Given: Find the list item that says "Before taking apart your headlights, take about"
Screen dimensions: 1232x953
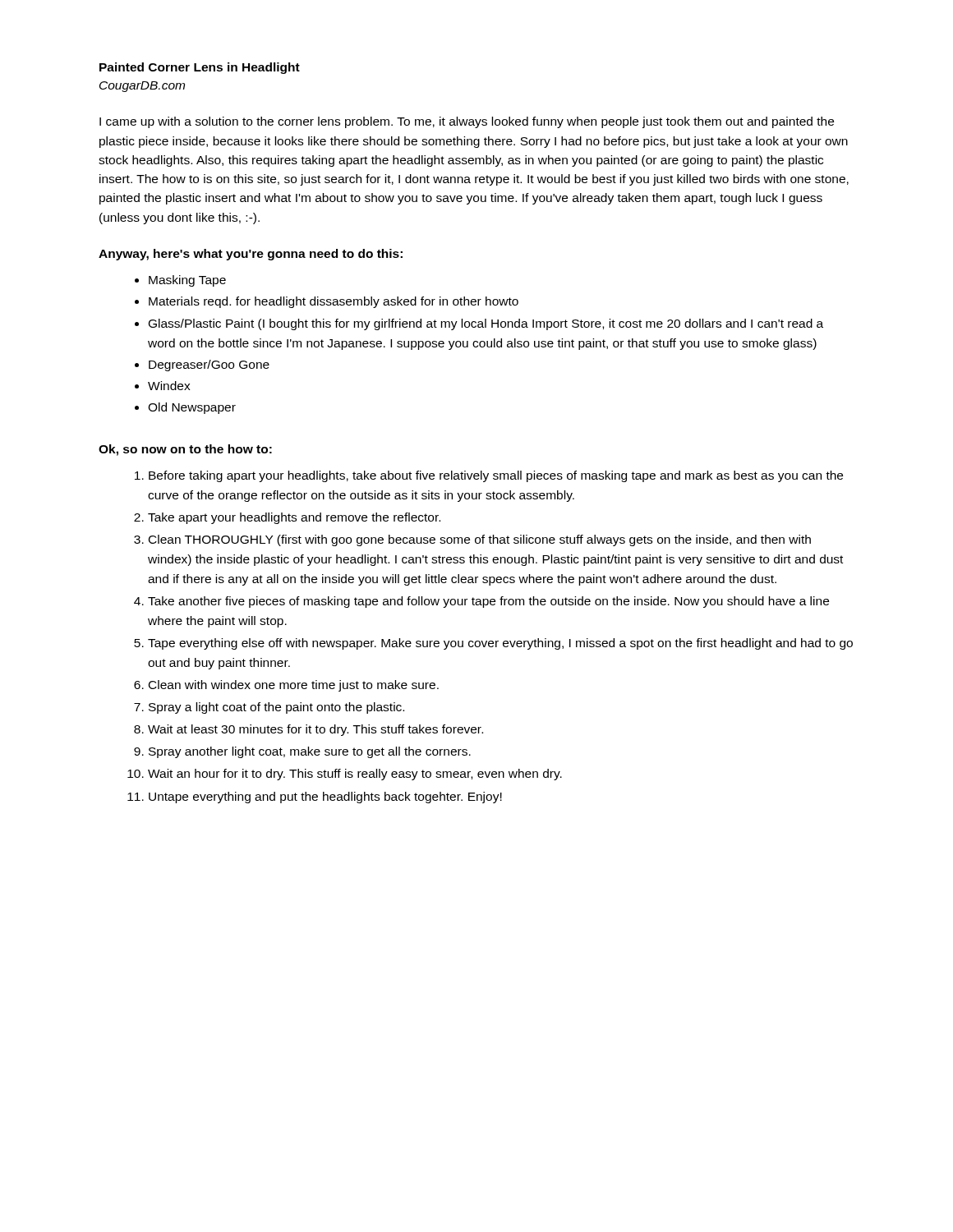Looking at the screenshot, I should coord(496,485).
